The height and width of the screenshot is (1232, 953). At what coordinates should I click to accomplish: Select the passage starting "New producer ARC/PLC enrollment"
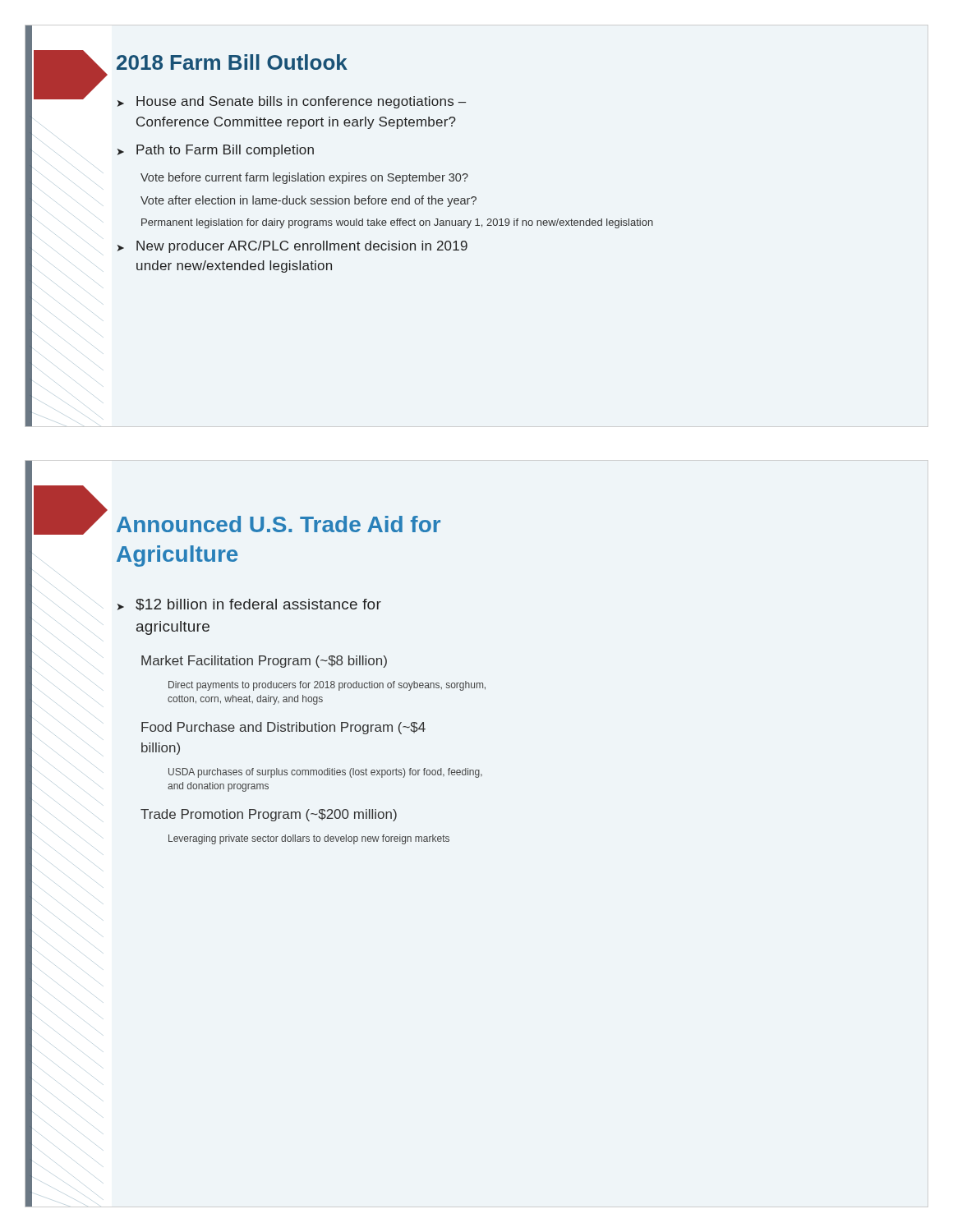tap(292, 247)
